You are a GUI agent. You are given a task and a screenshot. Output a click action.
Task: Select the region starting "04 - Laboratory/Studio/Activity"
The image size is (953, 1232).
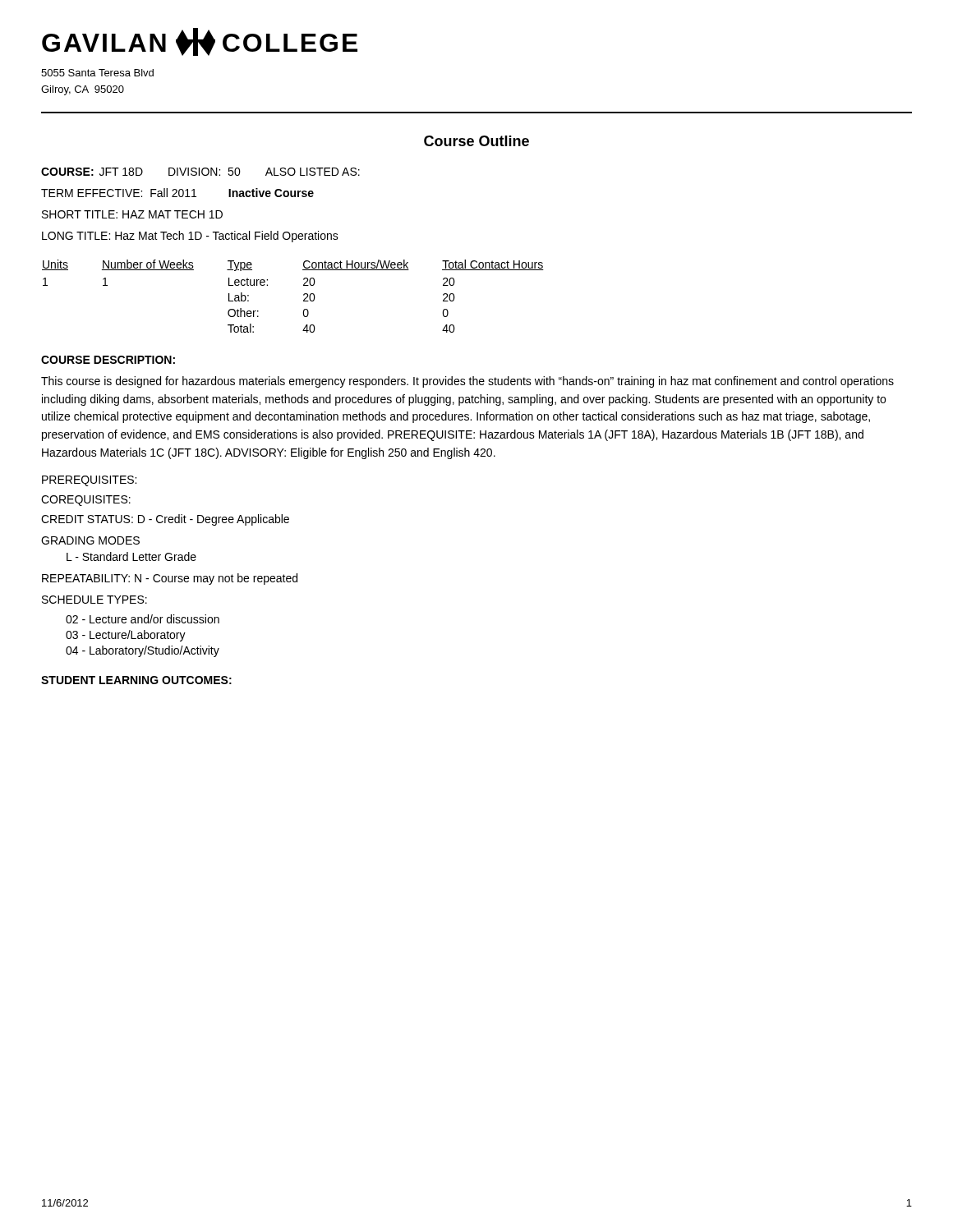coord(142,651)
